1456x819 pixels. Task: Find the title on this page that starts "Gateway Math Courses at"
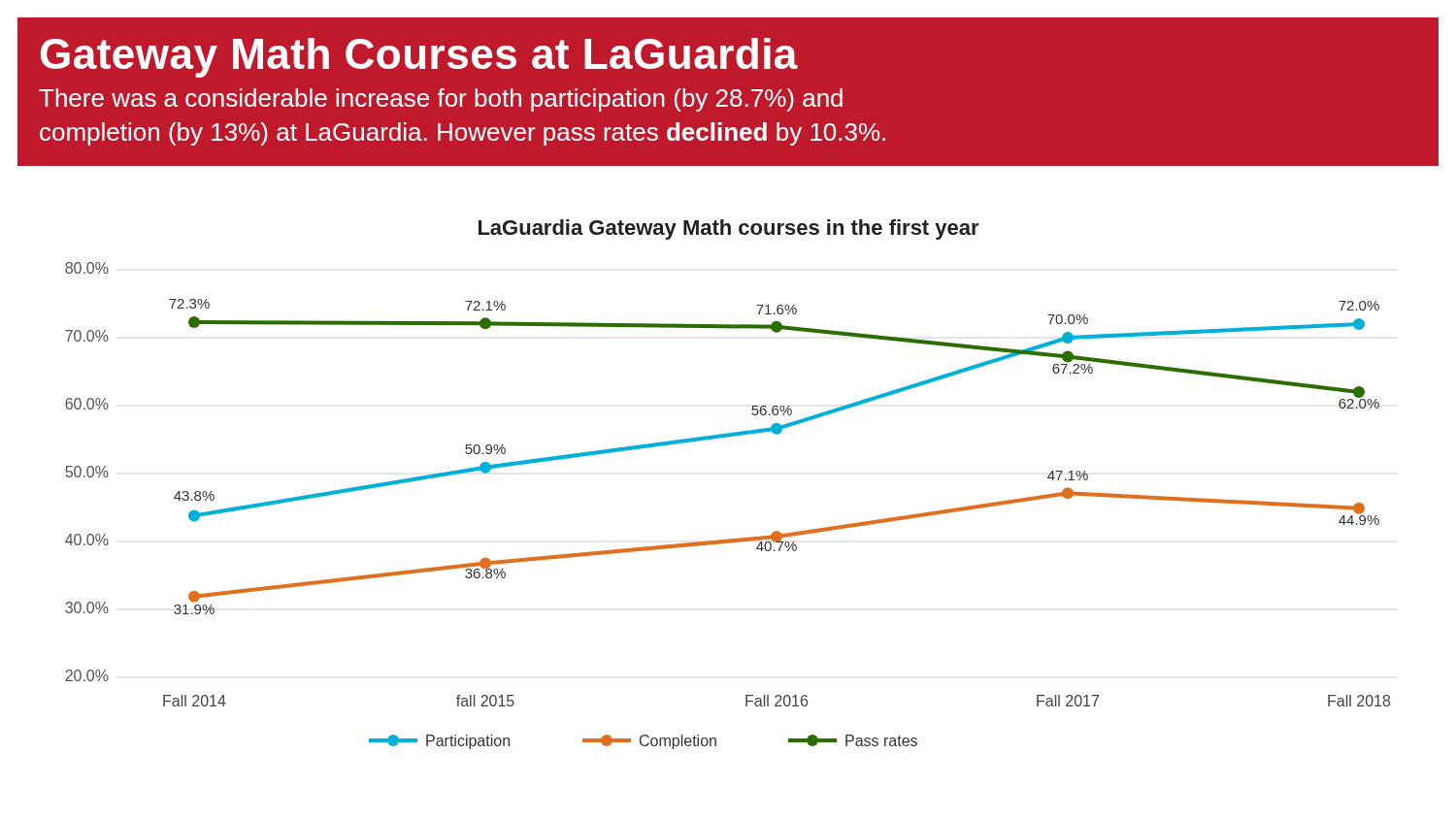[x=728, y=90]
